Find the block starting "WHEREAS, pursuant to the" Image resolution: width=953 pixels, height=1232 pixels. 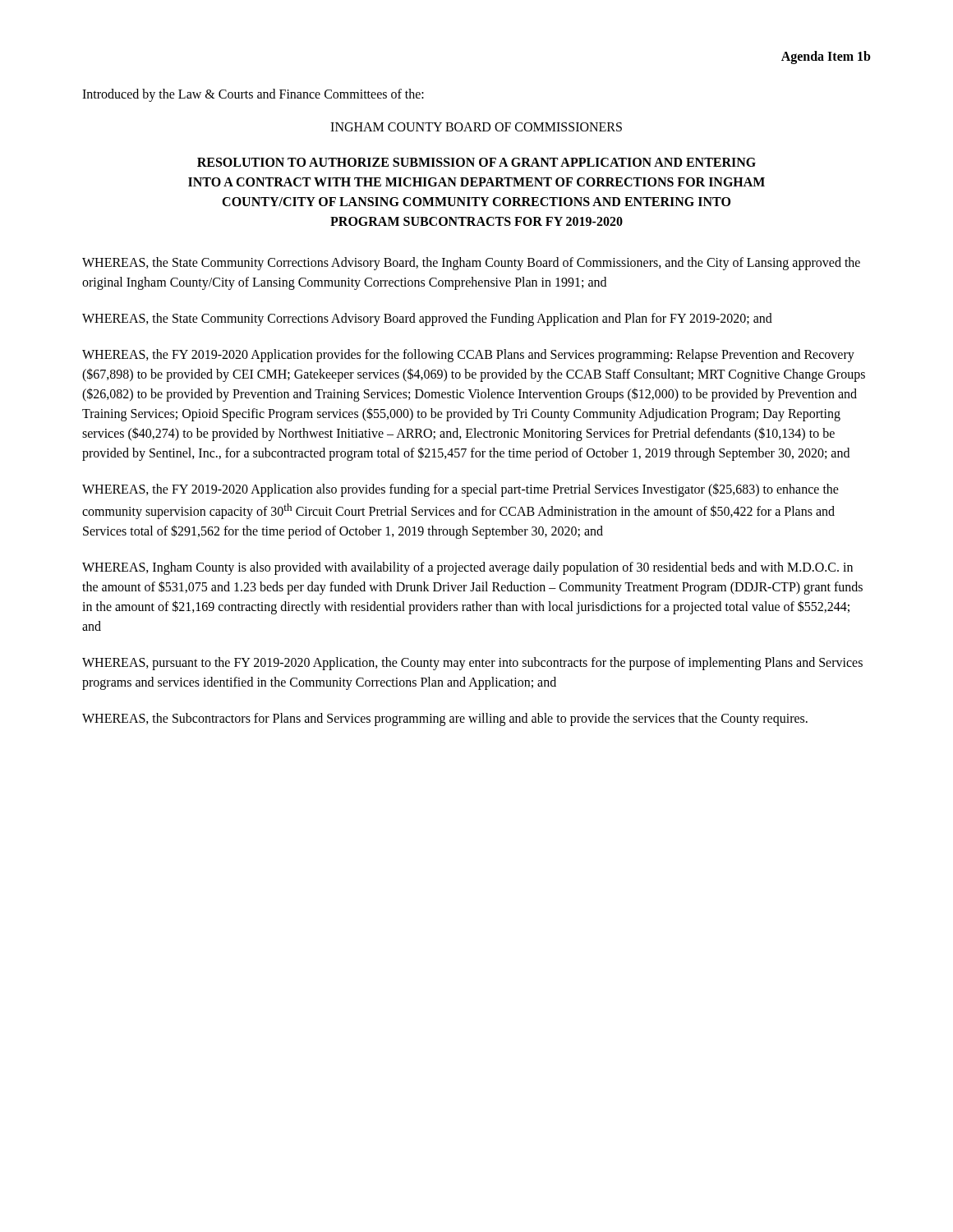pos(473,673)
